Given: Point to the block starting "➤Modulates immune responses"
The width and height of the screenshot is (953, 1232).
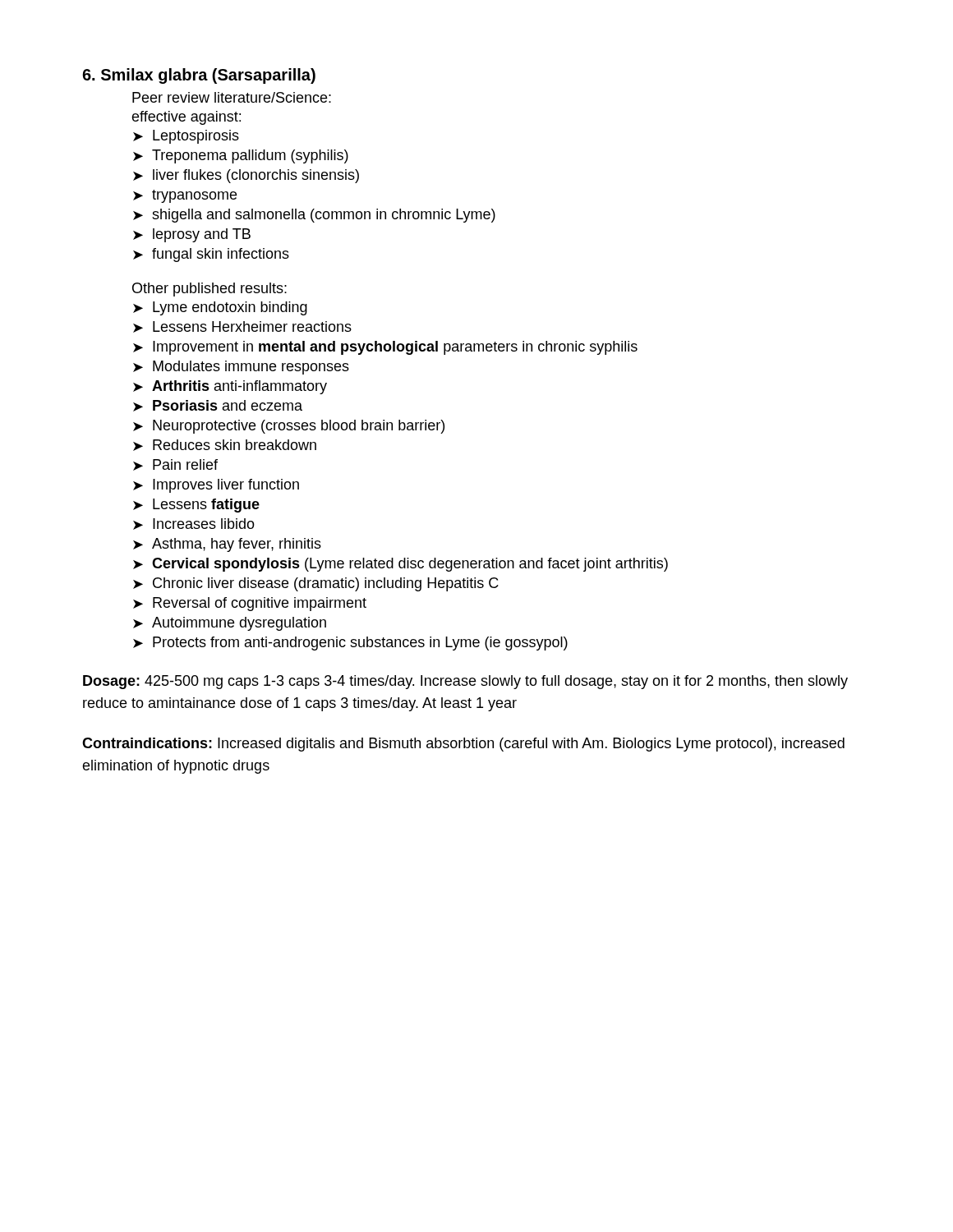Looking at the screenshot, I should coord(240,367).
